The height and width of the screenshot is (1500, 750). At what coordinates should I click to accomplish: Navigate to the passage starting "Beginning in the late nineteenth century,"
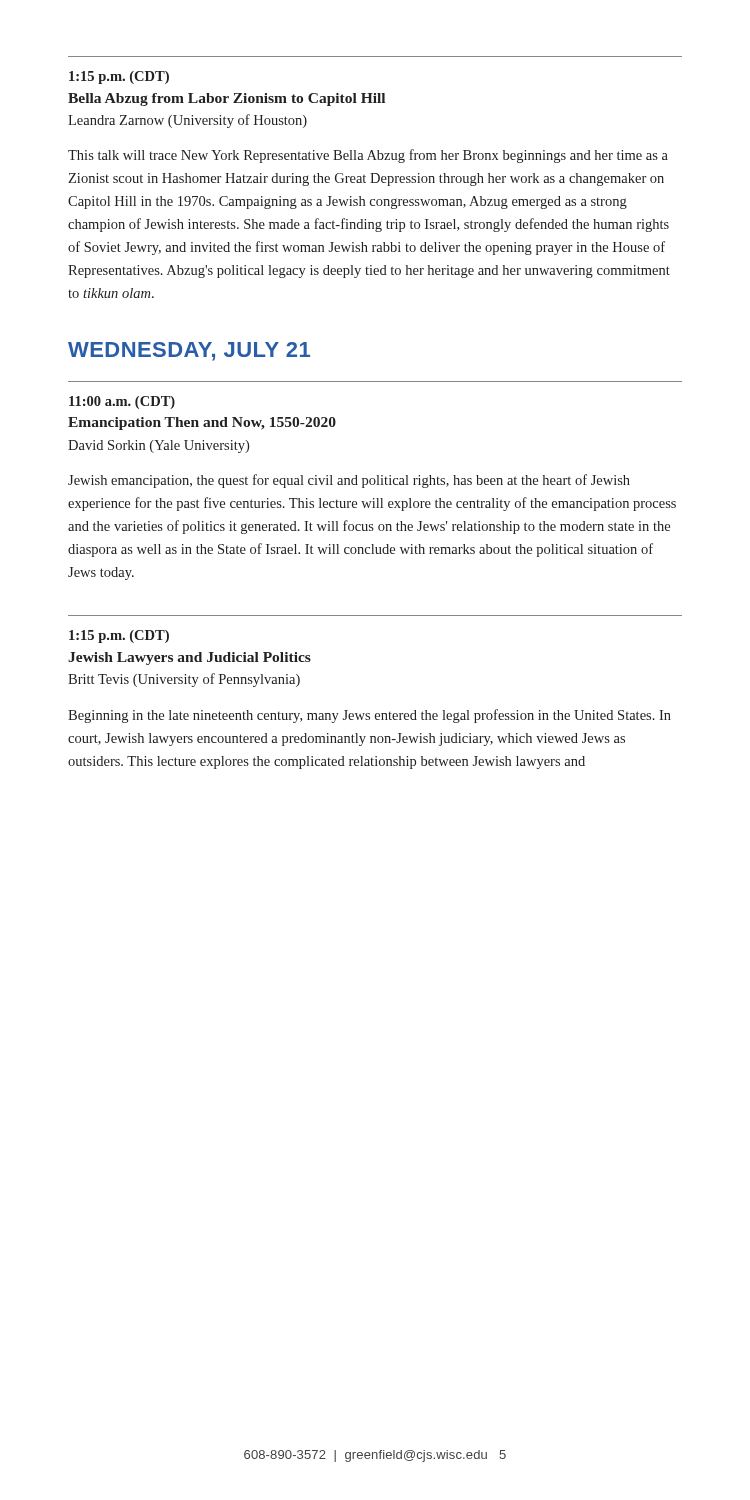(375, 738)
